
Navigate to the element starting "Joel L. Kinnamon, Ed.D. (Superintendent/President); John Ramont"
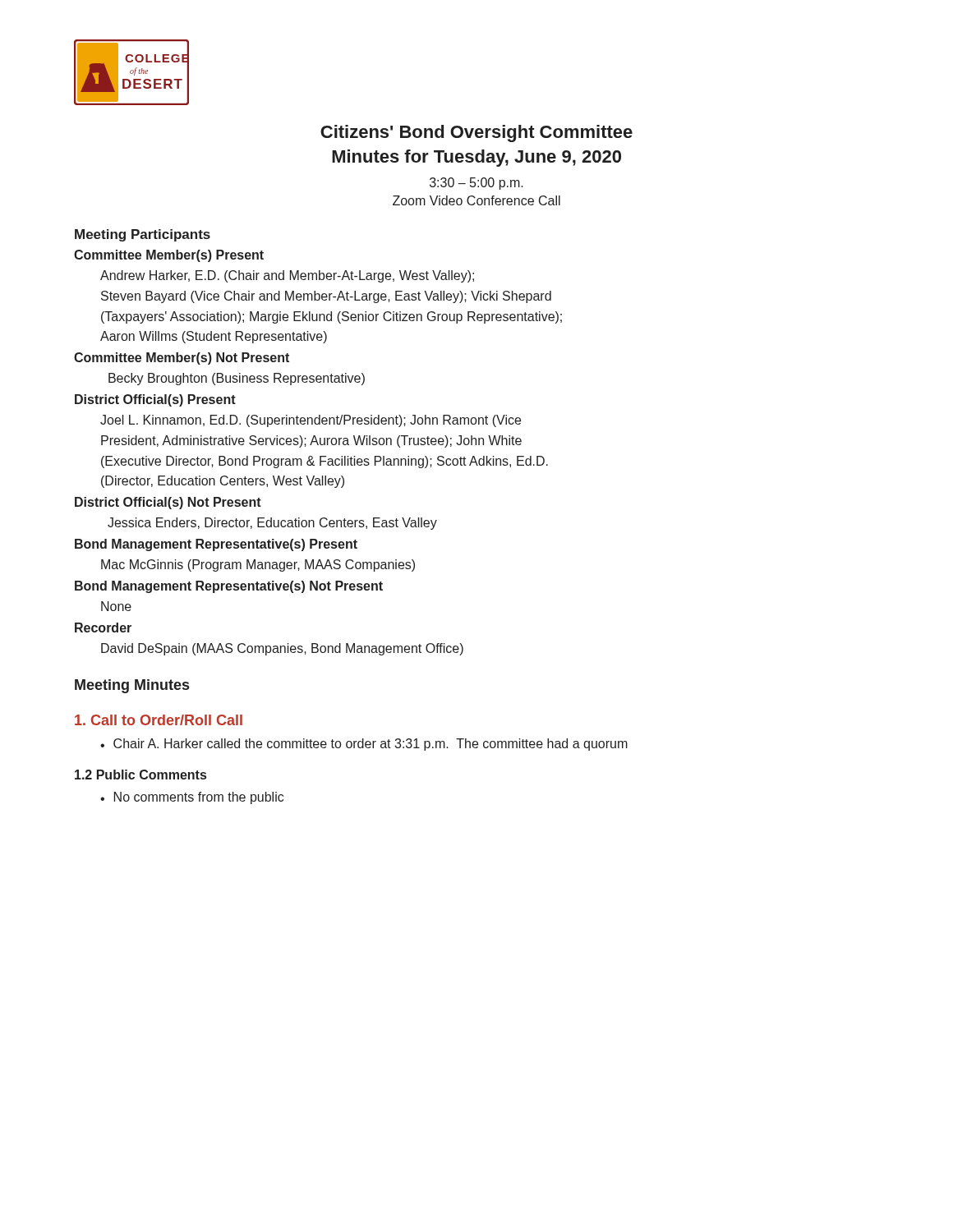(325, 451)
